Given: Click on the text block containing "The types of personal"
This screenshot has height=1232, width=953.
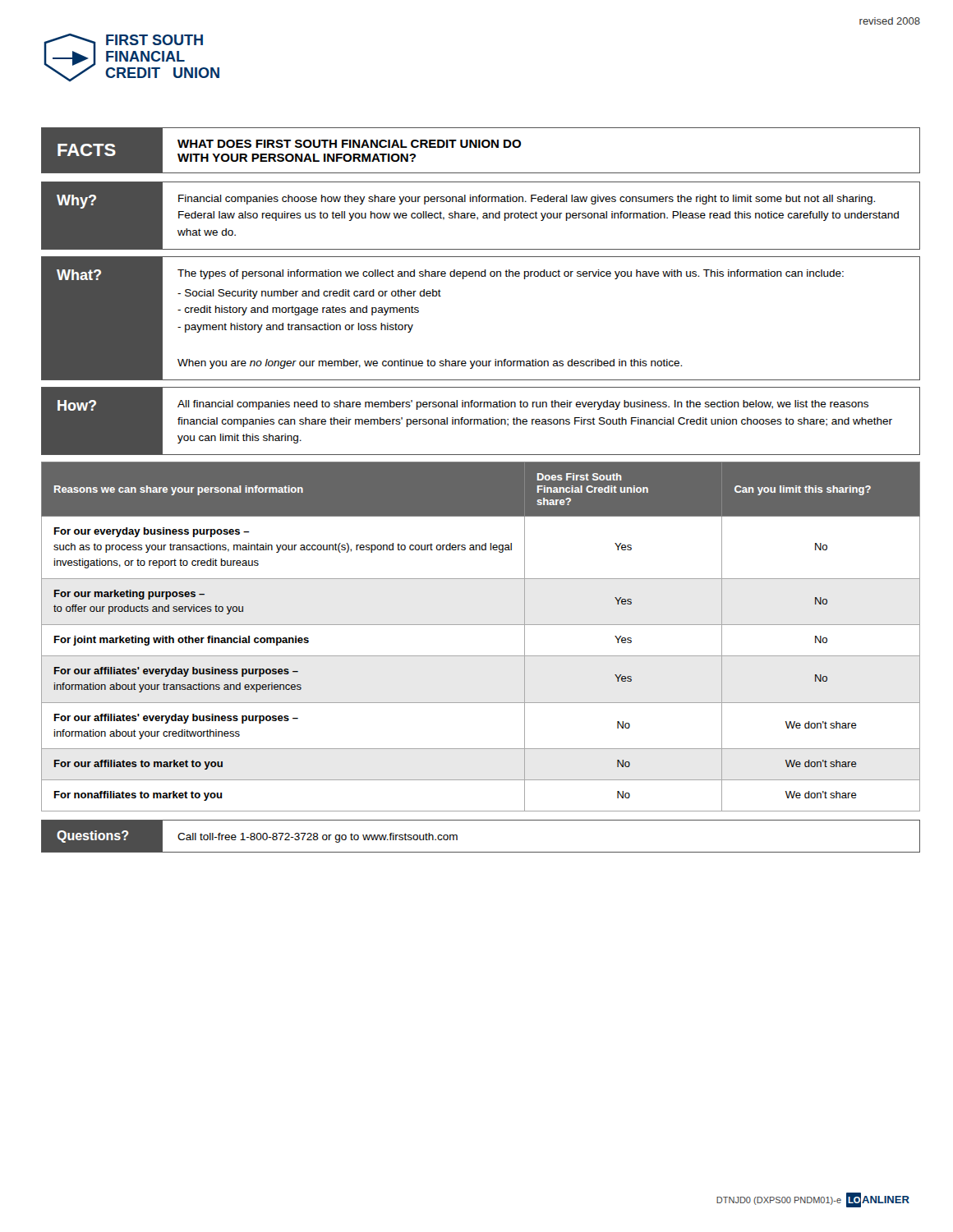Looking at the screenshot, I should pos(511,274).
